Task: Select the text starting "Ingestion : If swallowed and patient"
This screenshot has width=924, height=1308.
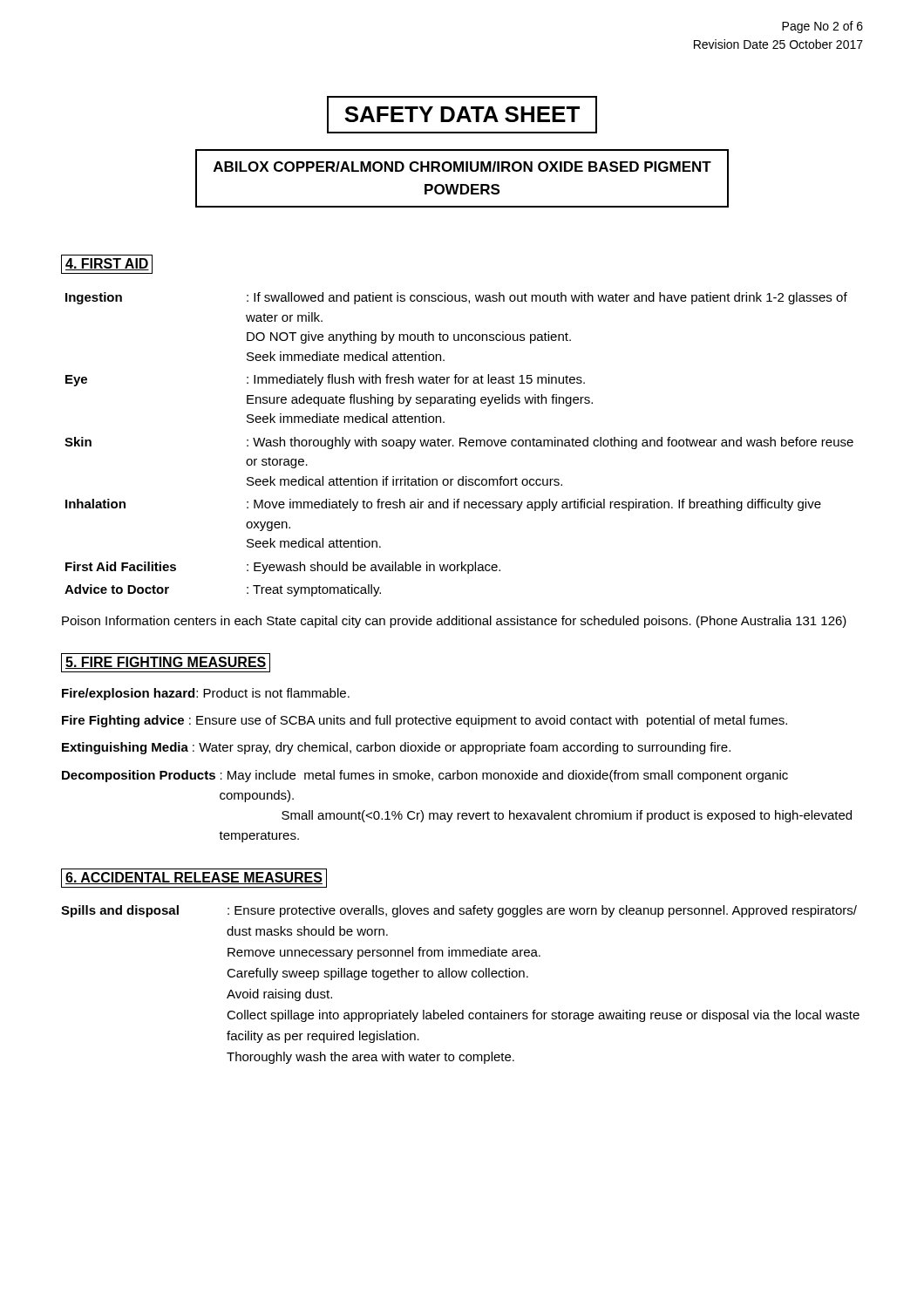Action: tap(462, 327)
